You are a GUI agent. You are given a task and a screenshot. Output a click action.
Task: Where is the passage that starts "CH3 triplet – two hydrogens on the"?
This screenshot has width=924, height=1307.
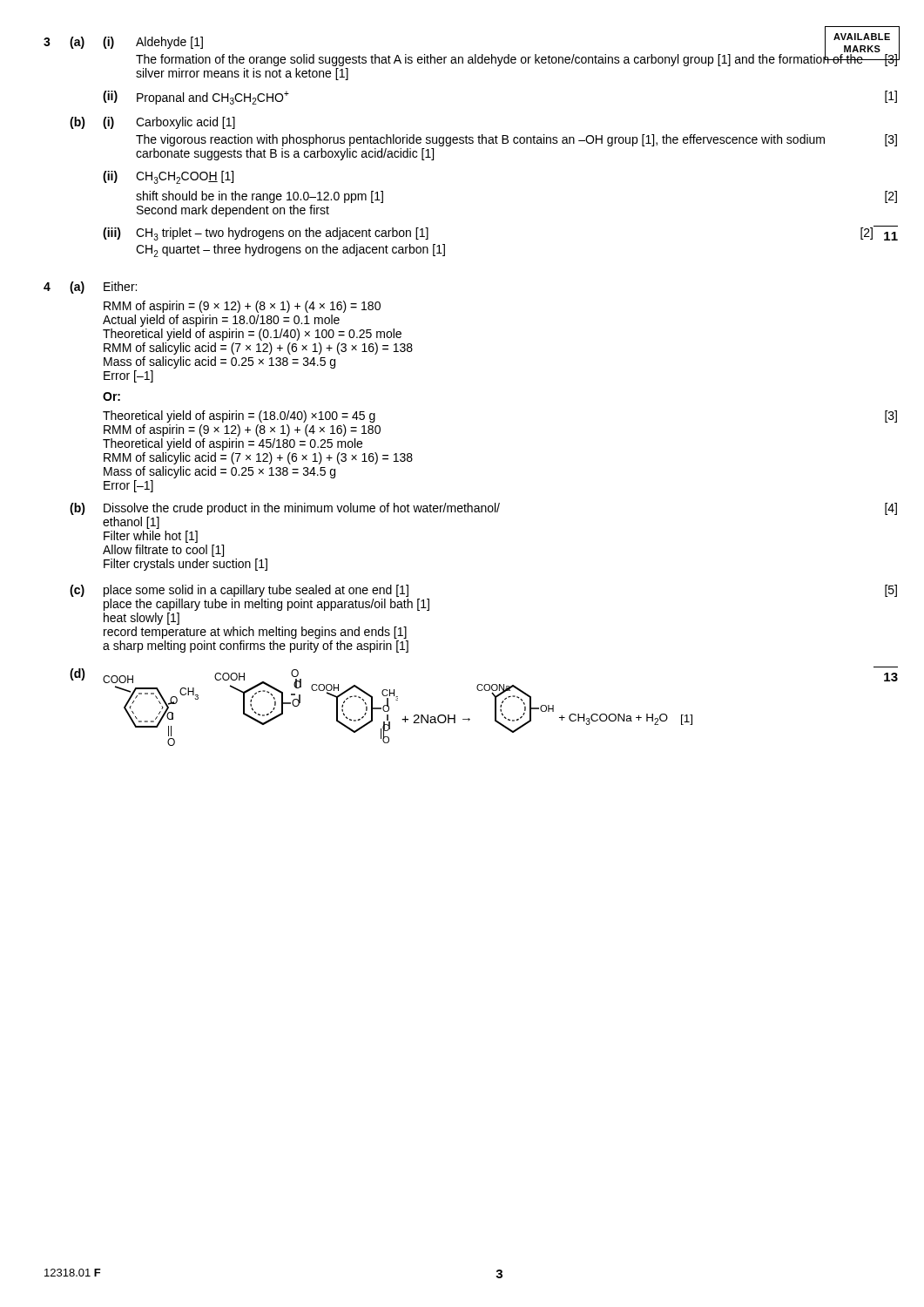point(291,242)
